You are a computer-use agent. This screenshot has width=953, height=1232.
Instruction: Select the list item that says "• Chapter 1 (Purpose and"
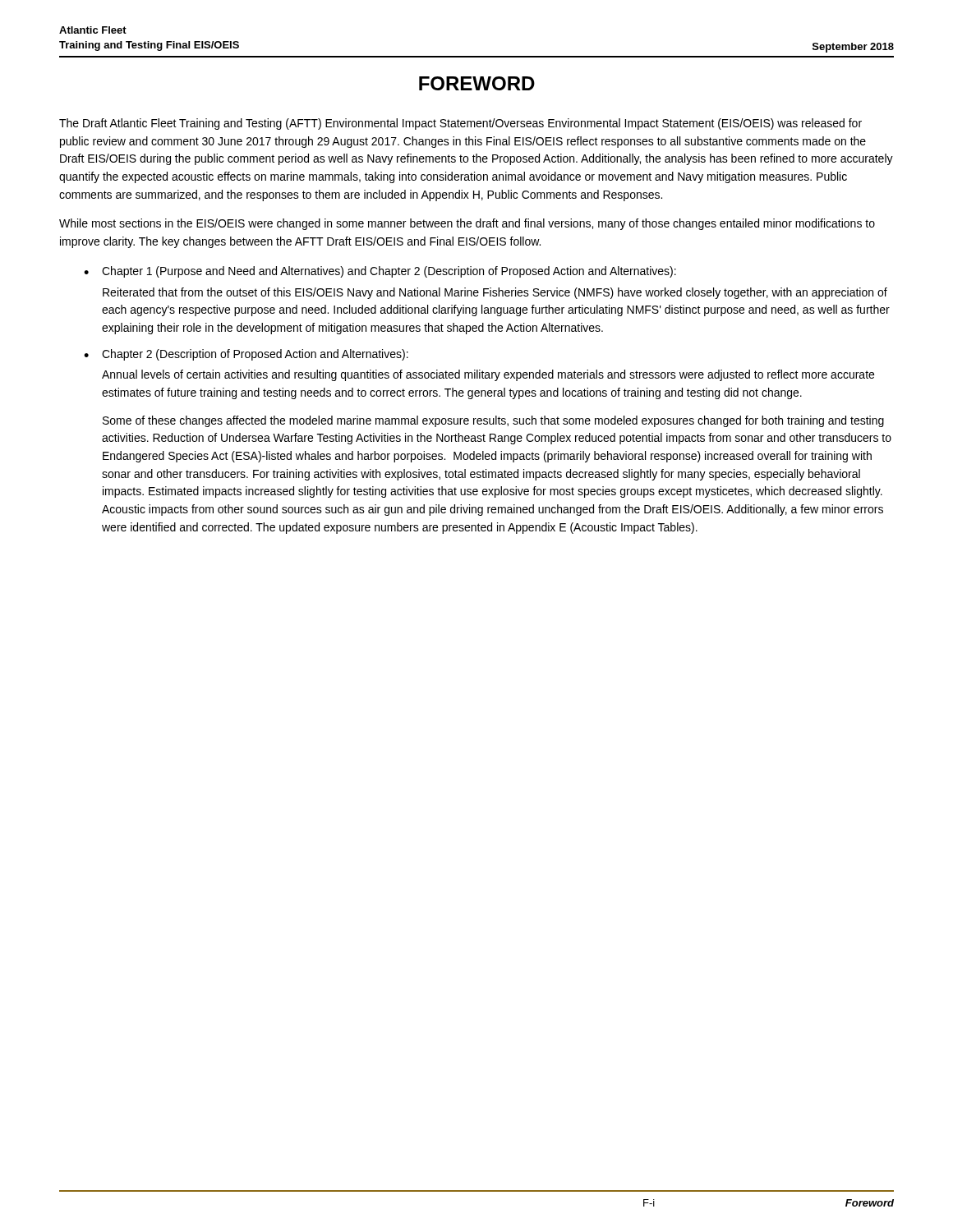point(489,300)
